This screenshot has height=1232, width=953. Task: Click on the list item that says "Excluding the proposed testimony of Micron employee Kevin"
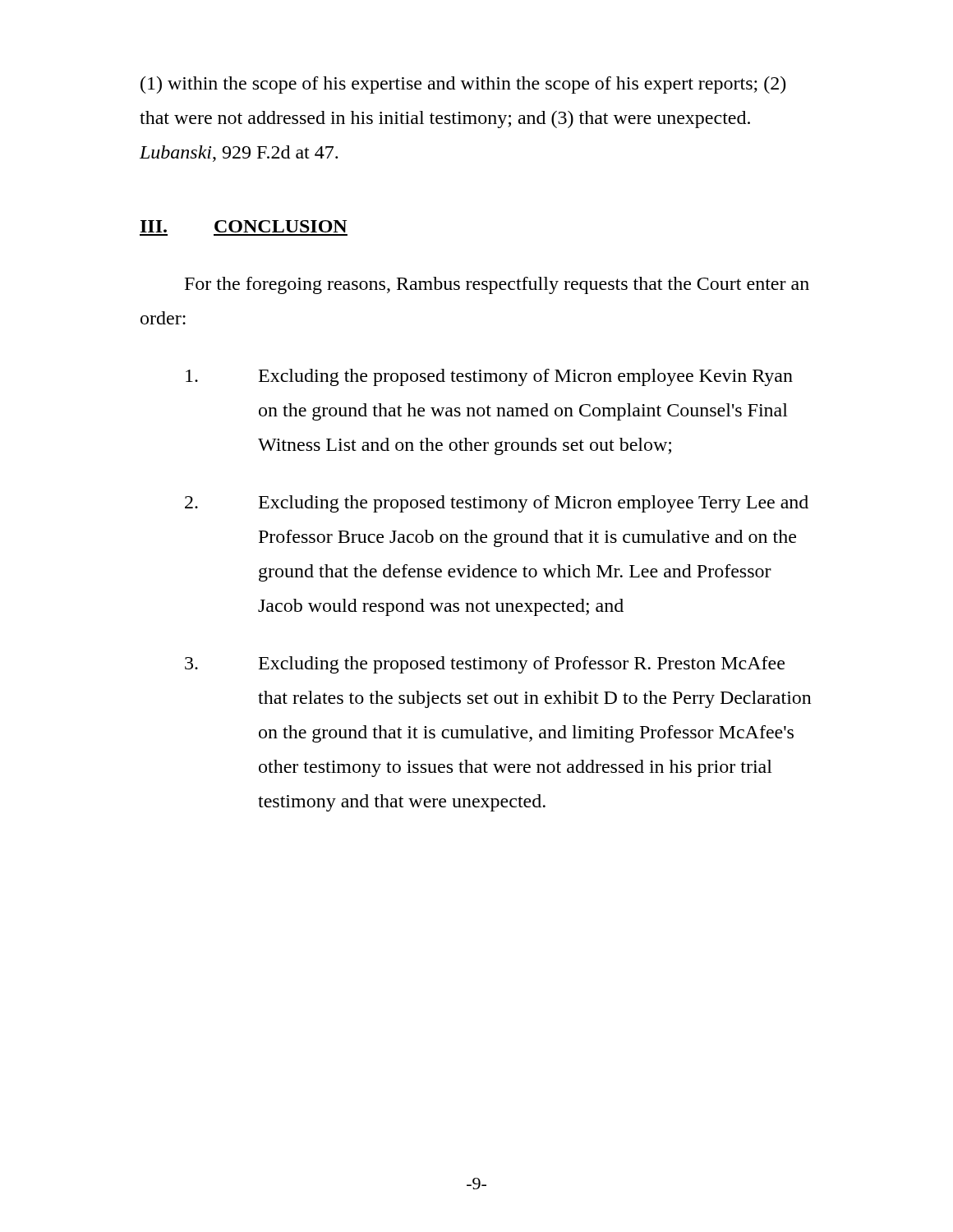coord(476,410)
